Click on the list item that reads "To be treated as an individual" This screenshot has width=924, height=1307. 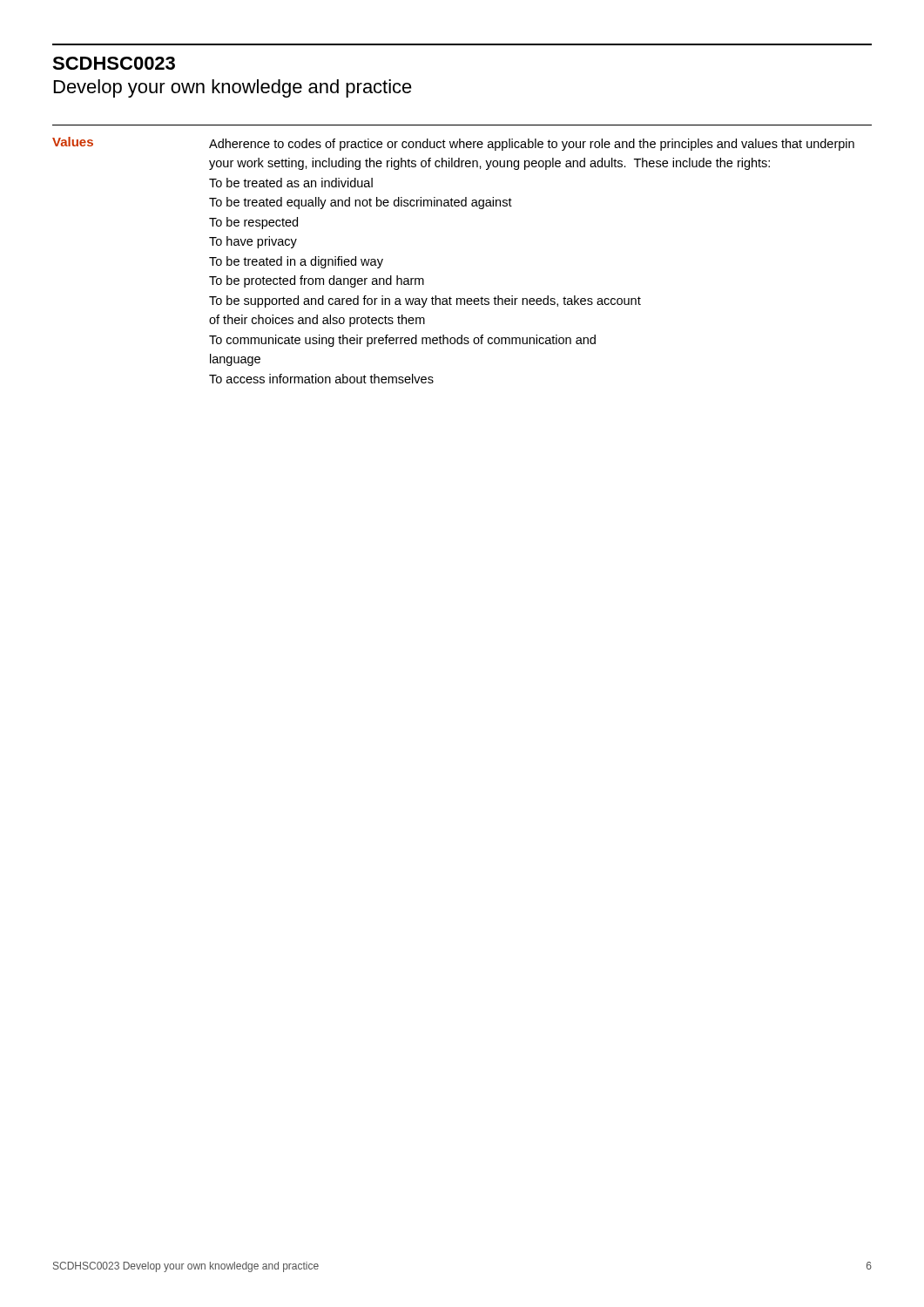(291, 183)
